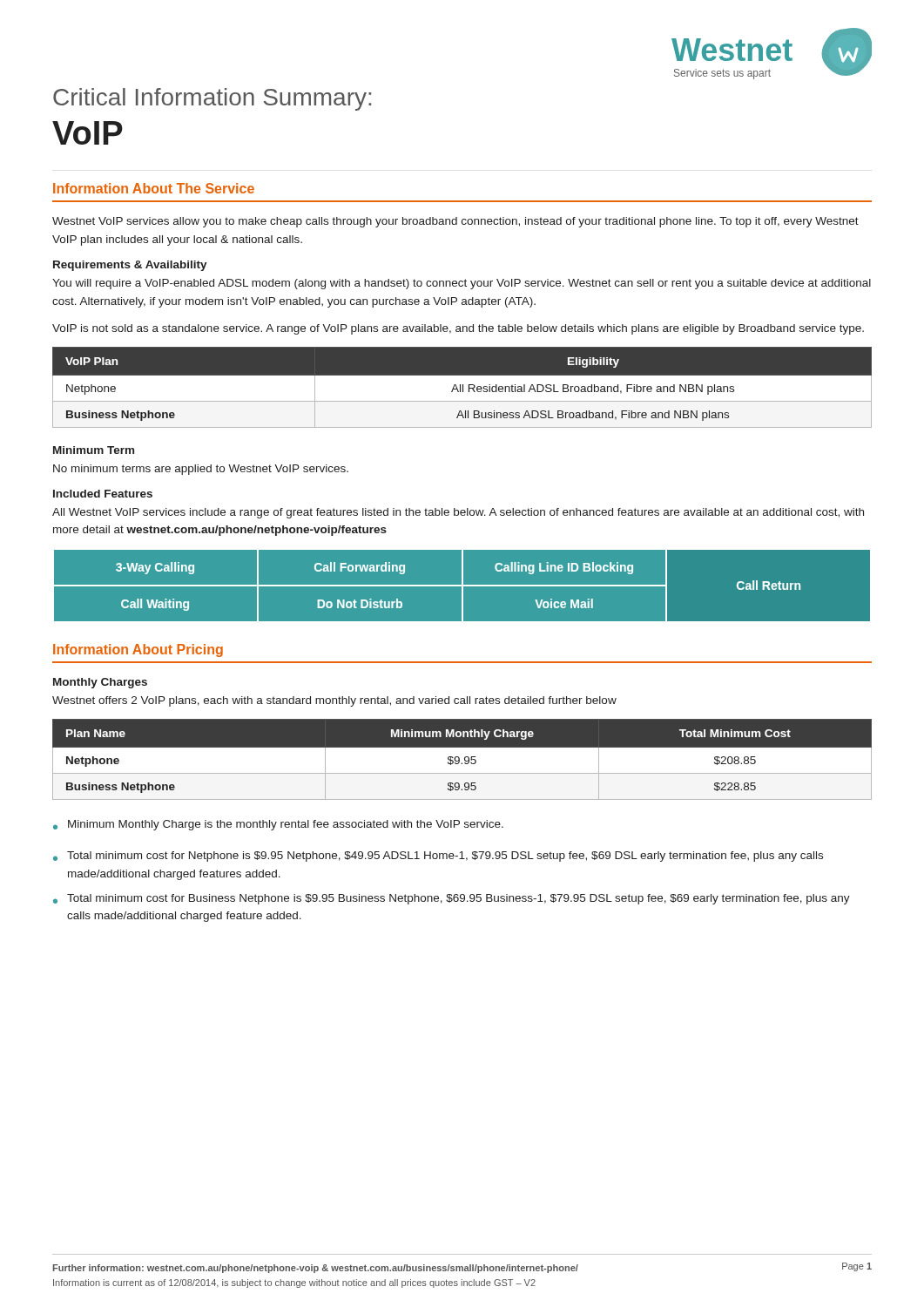Point to "Minimum Term"

[94, 450]
